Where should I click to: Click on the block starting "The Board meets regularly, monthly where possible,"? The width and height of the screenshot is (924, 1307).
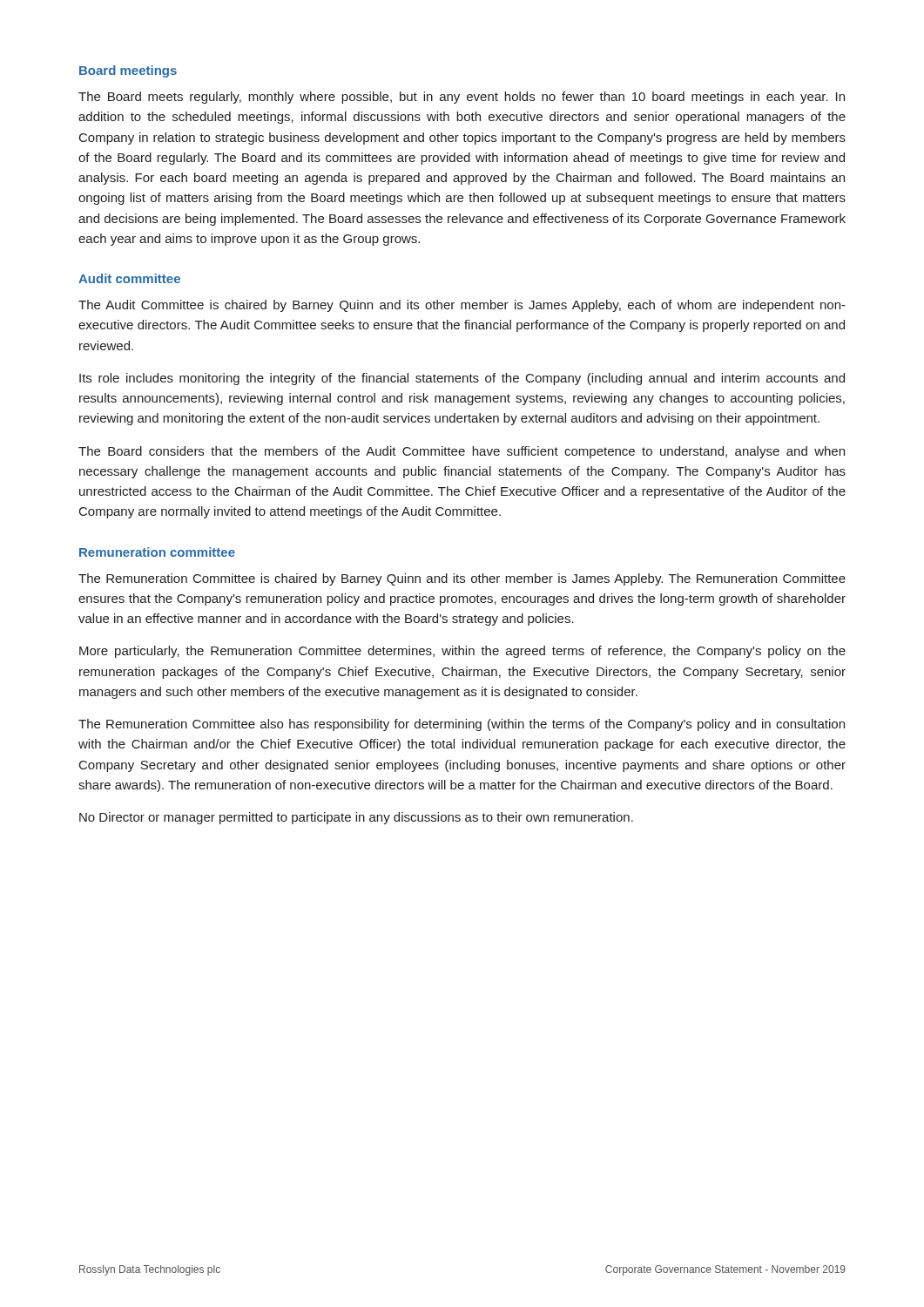point(462,167)
